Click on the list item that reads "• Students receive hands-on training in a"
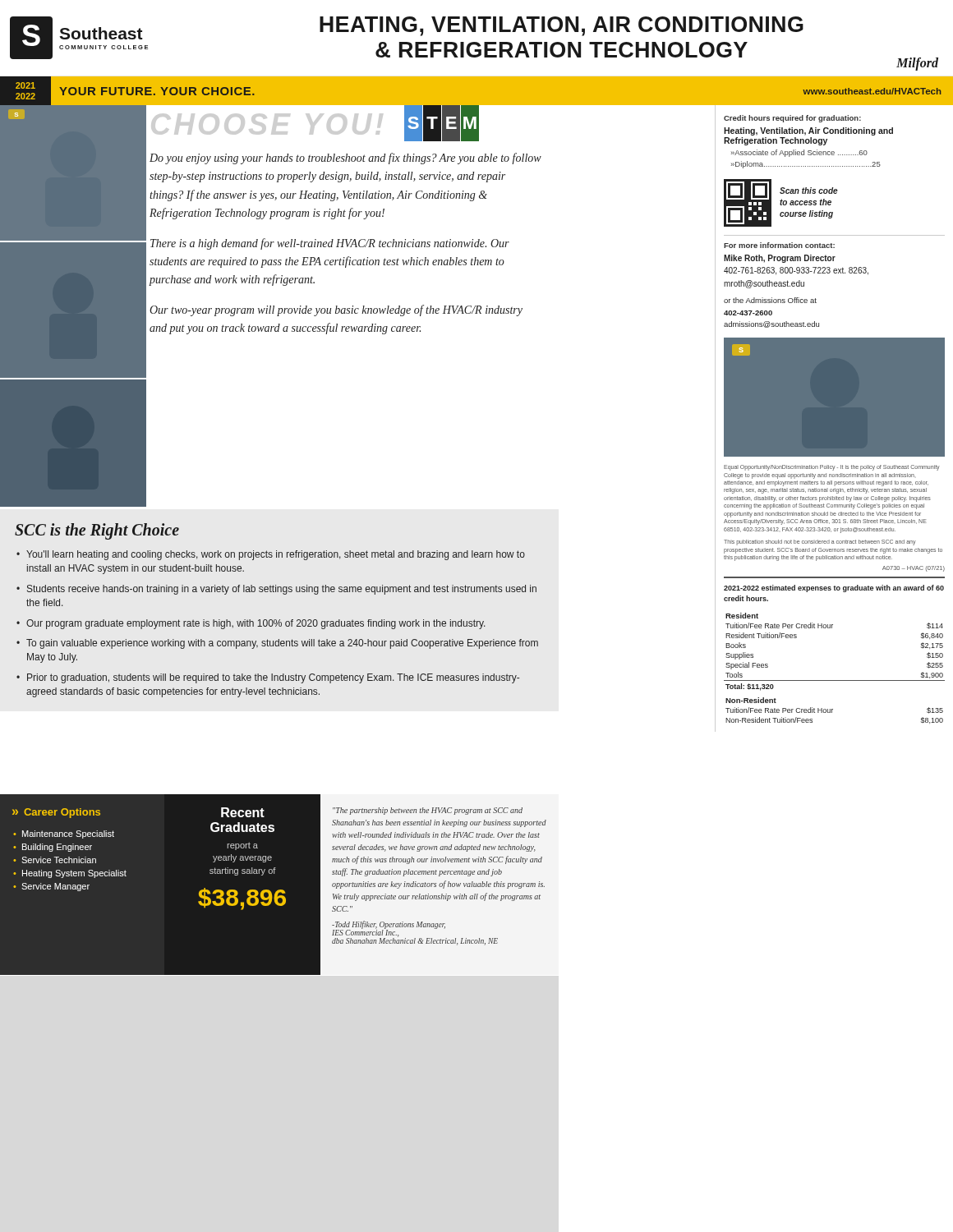Screen dimensions: 1232x953 [277, 595]
